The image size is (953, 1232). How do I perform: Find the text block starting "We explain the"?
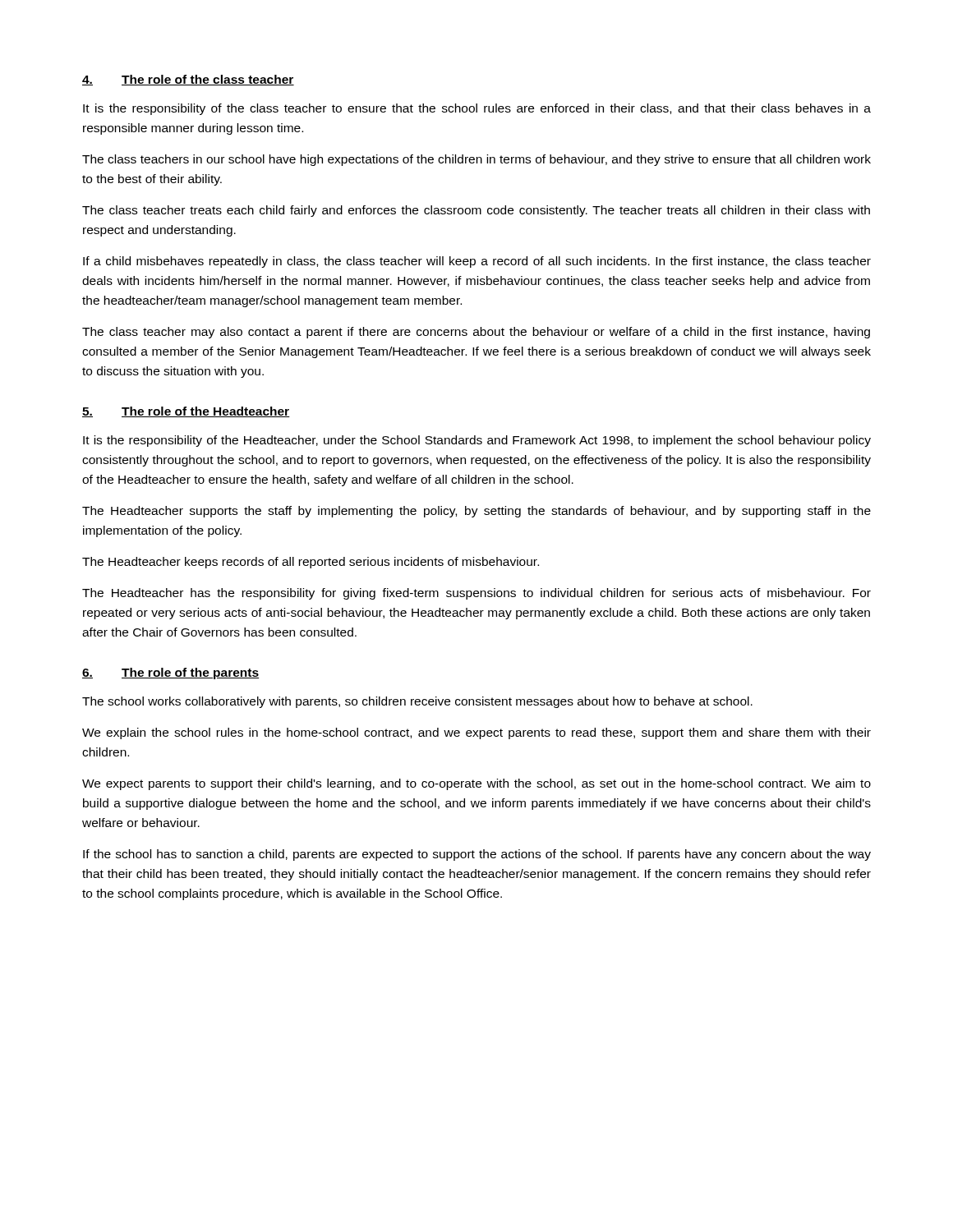pyautogui.click(x=476, y=742)
